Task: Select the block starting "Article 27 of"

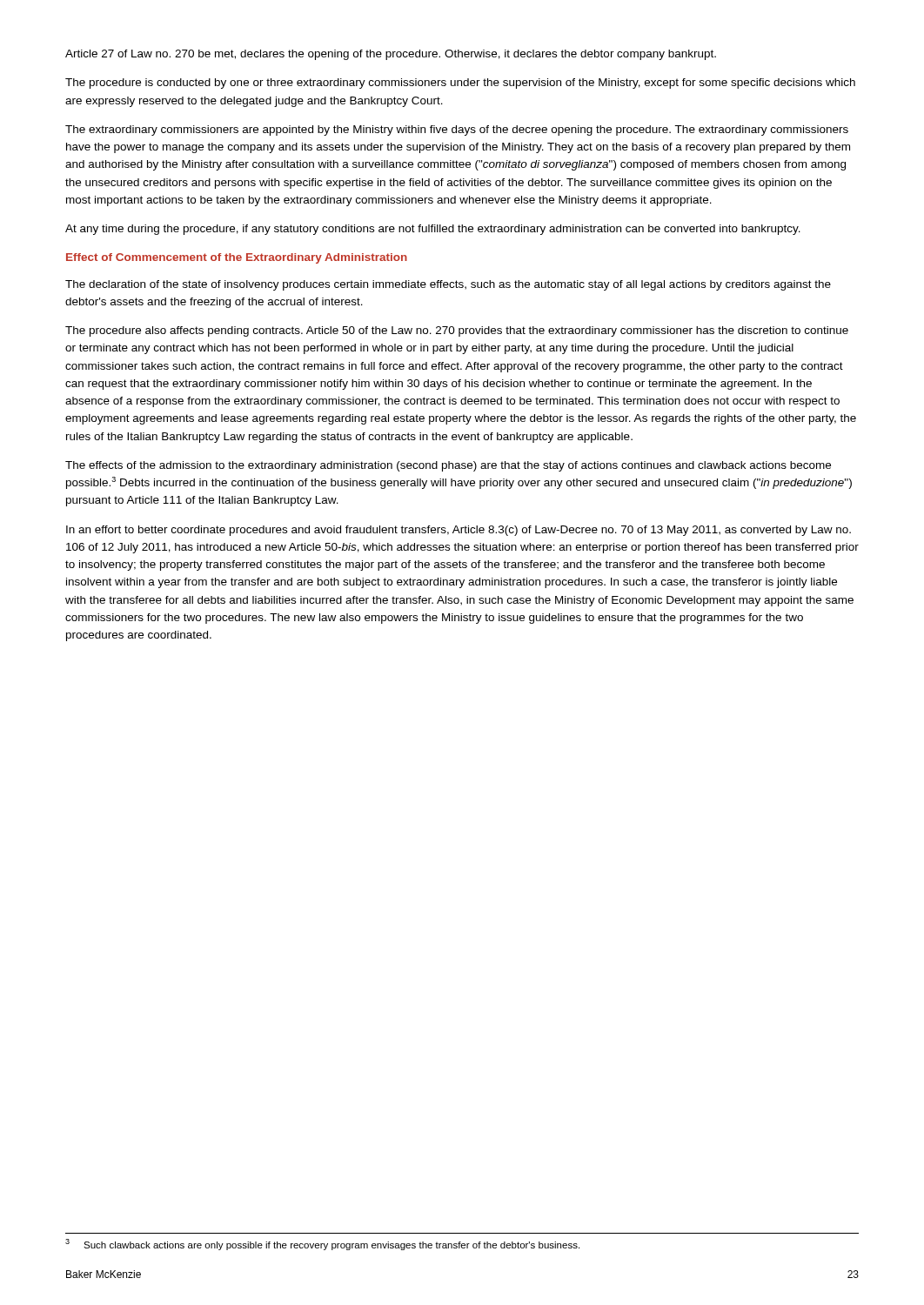Action: coord(462,54)
